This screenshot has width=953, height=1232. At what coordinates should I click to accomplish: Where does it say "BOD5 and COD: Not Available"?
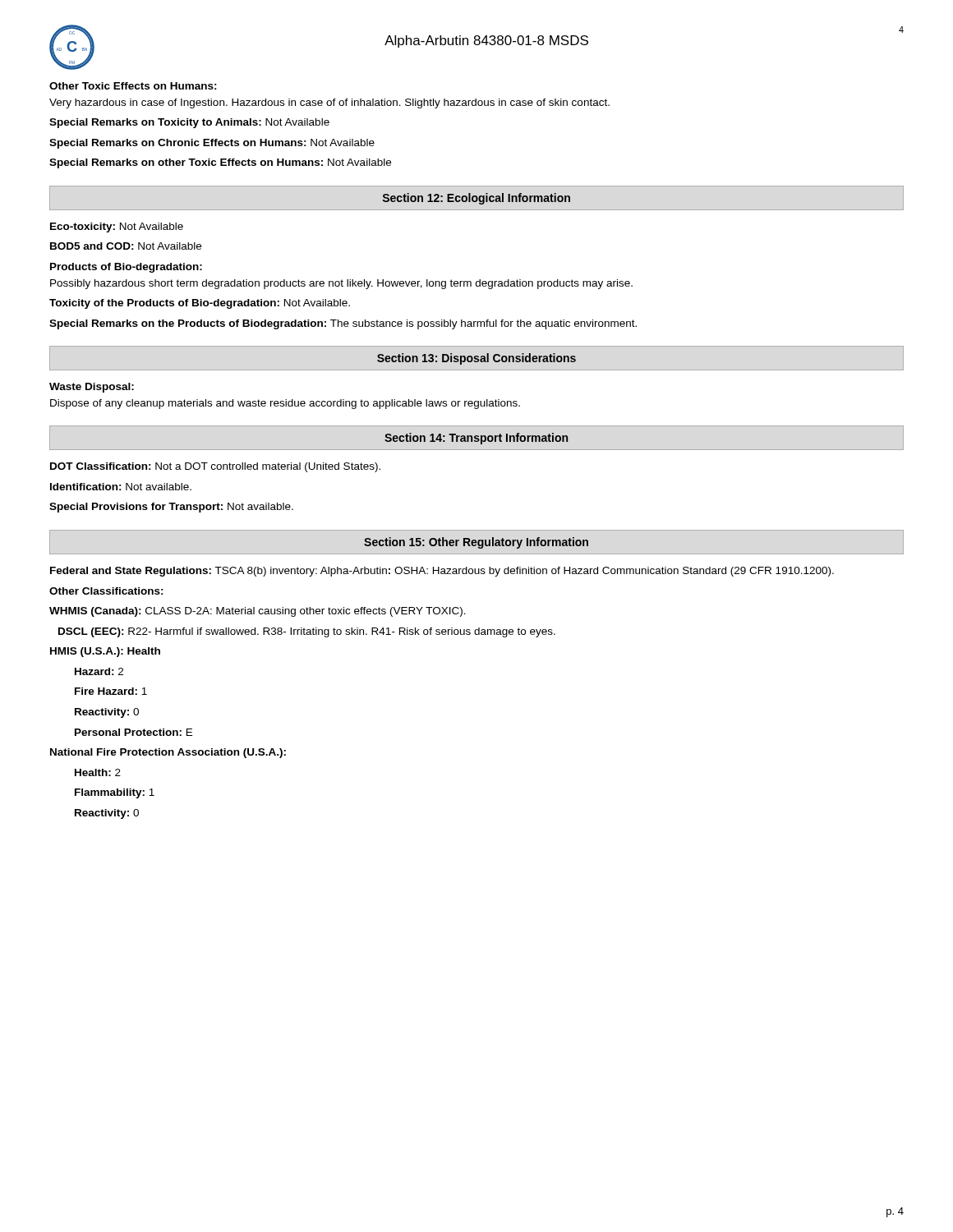126,246
